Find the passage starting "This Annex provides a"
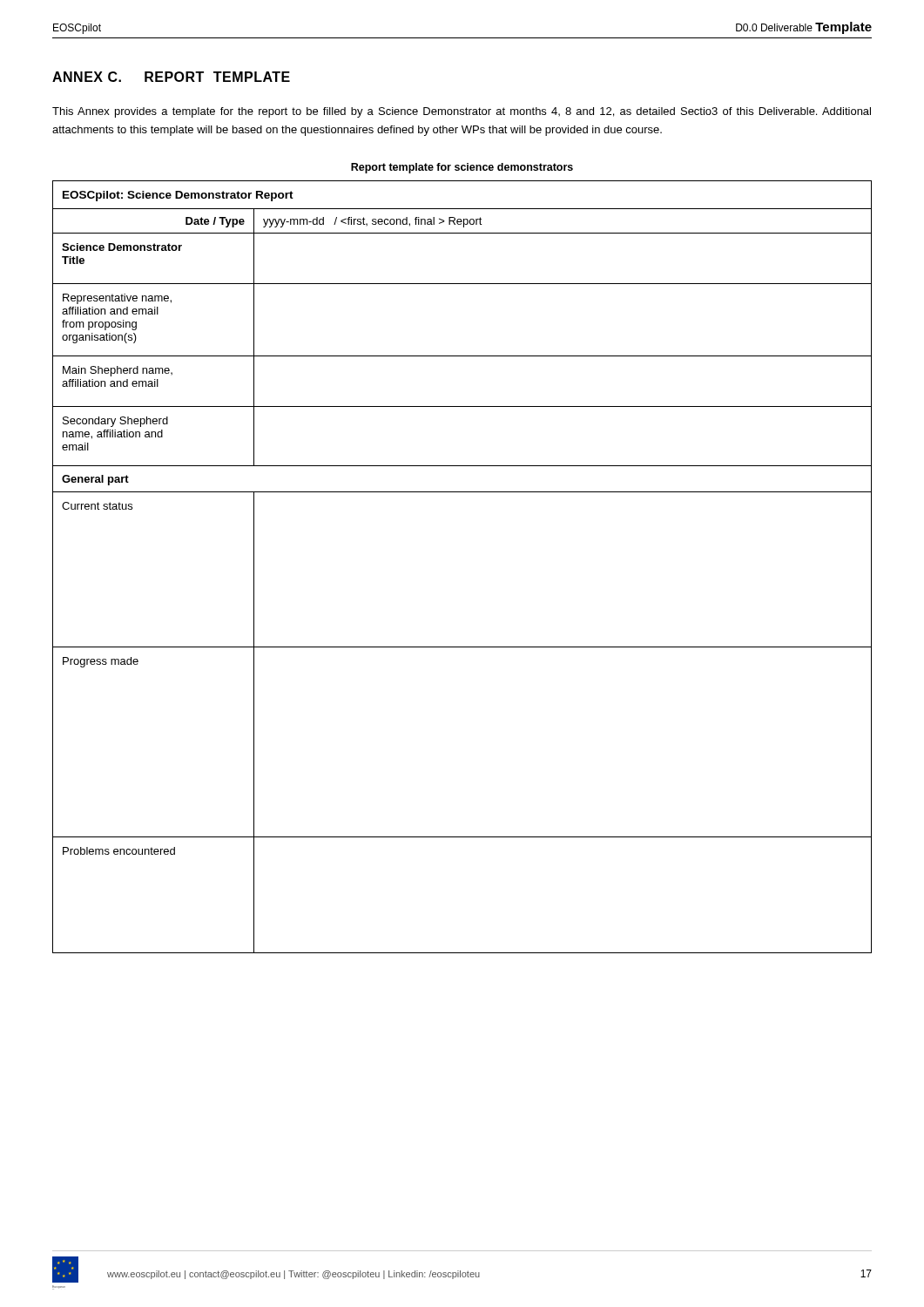This screenshot has height=1307, width=924. point(462,120)
